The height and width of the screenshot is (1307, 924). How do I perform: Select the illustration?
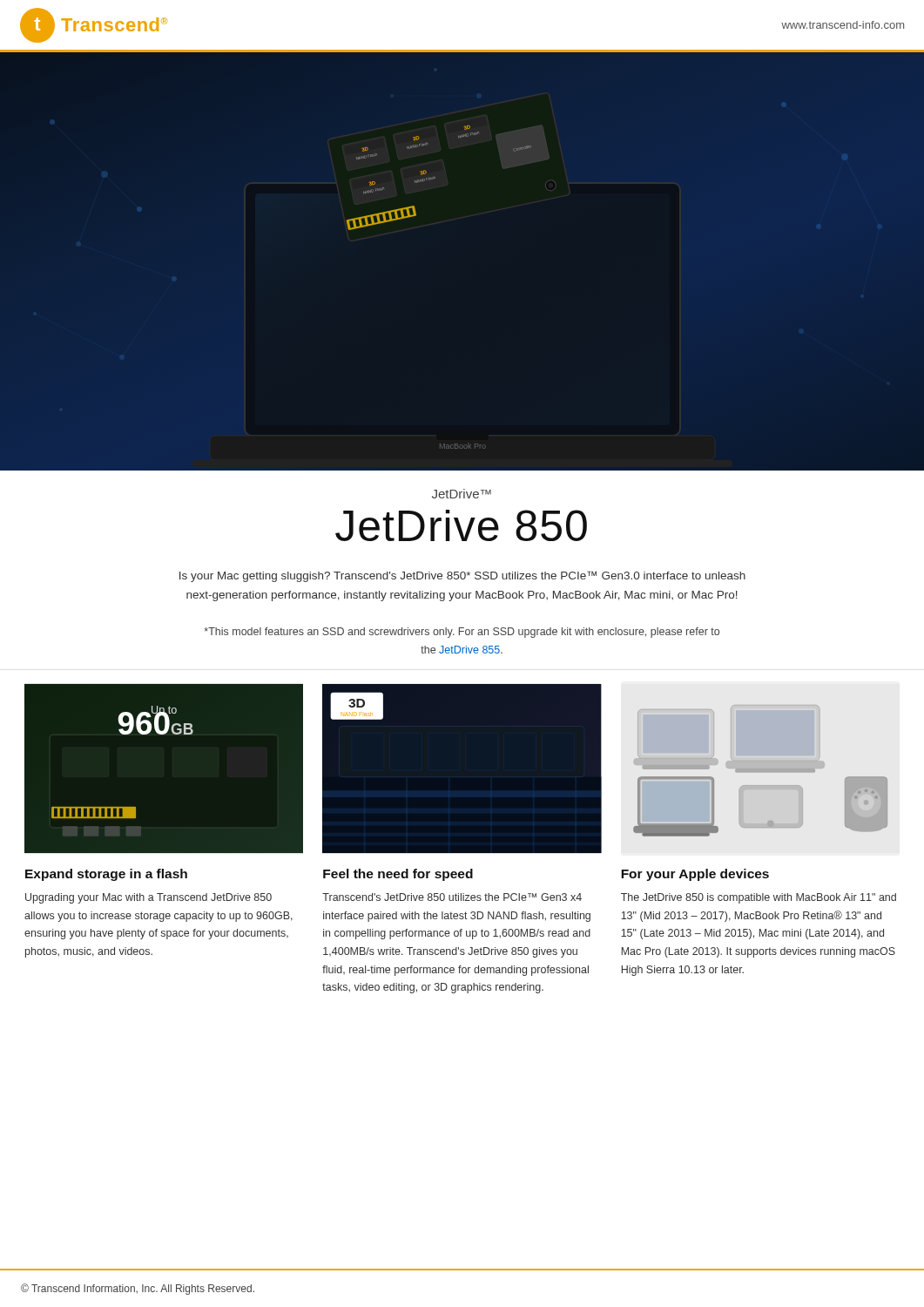760,769
